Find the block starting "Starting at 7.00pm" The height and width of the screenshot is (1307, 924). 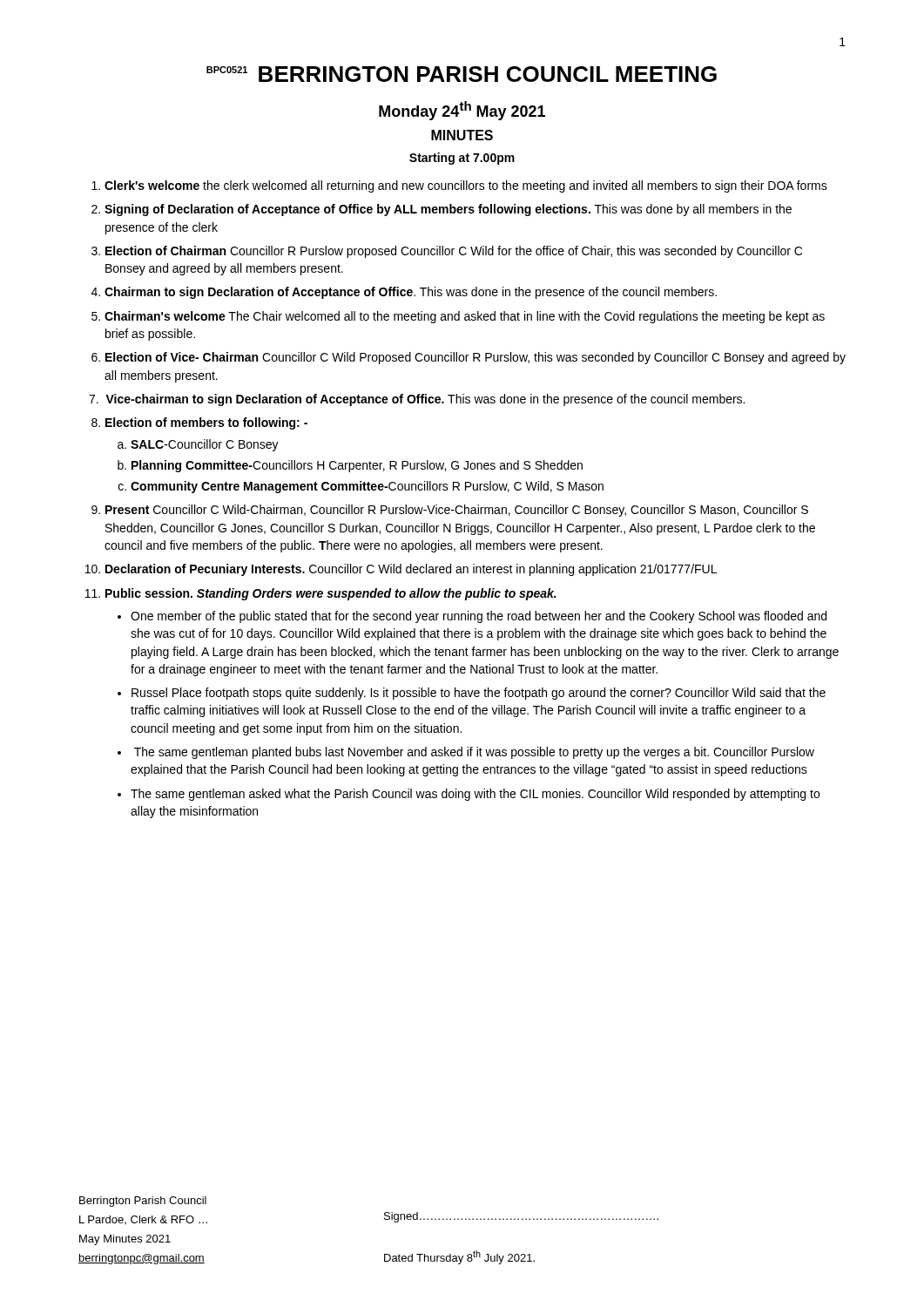coord(462,158)
